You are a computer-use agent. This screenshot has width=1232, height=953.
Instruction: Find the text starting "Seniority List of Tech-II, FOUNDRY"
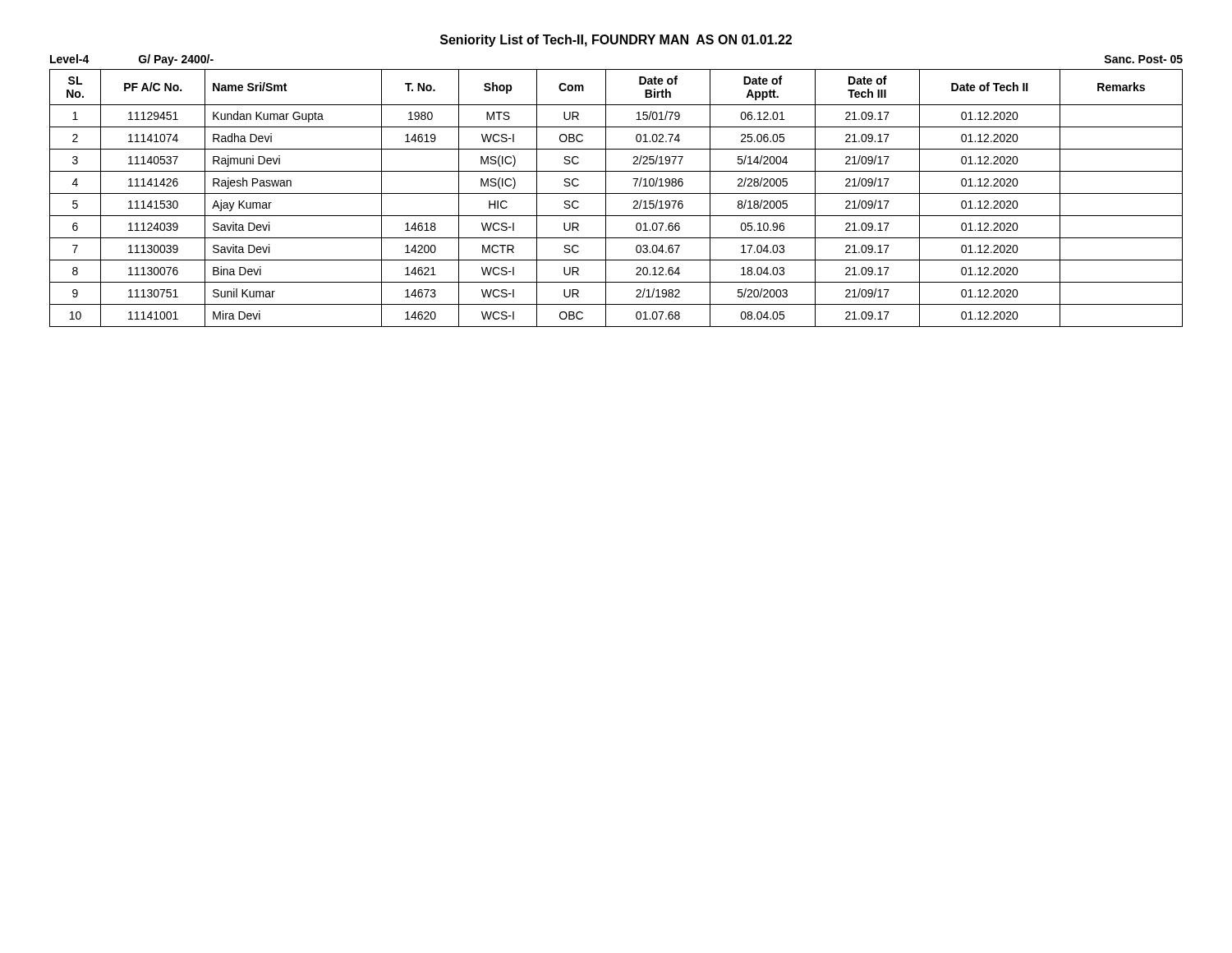pyautogui.click(x=616, y=40)
